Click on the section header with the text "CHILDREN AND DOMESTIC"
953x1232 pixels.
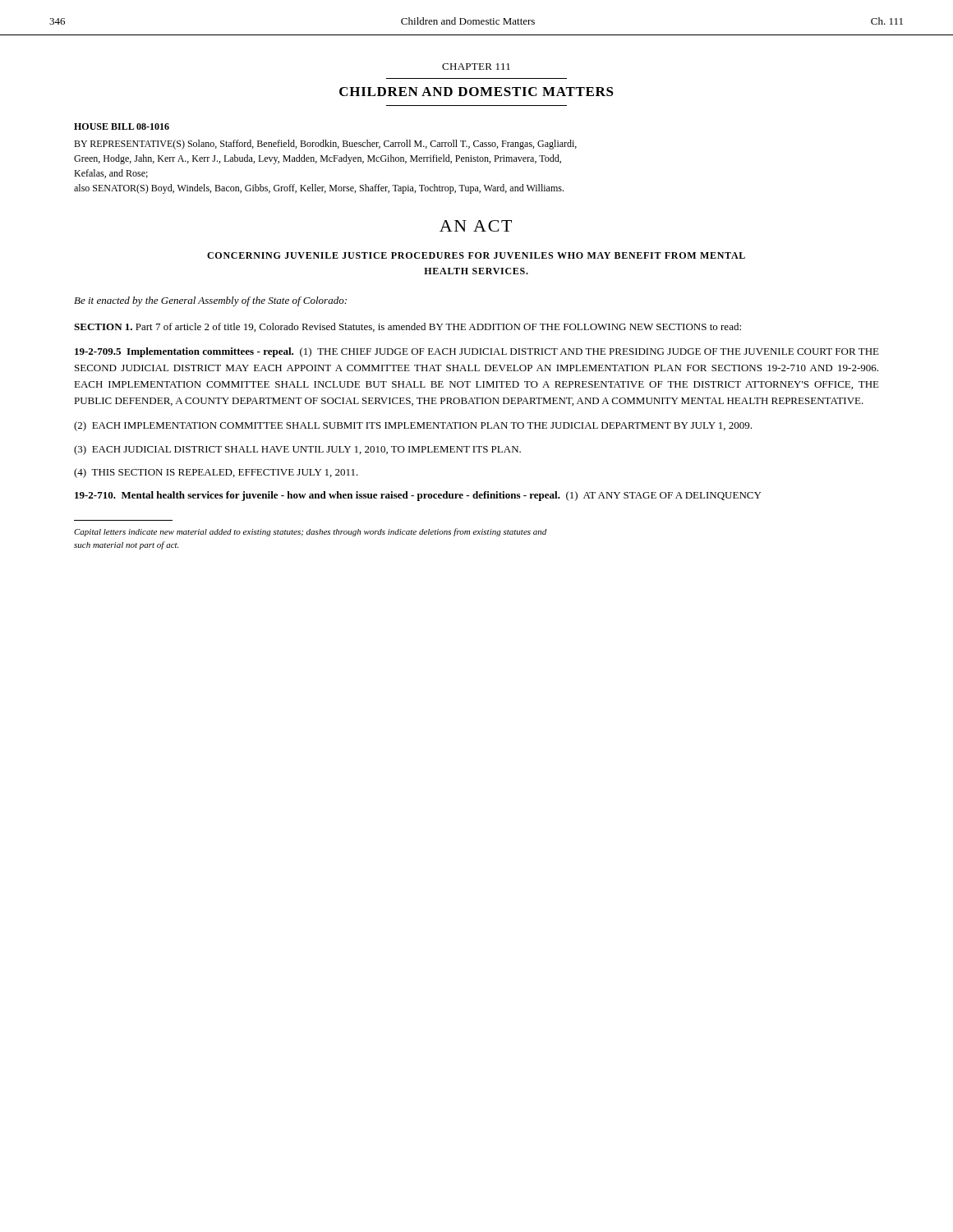476,92
